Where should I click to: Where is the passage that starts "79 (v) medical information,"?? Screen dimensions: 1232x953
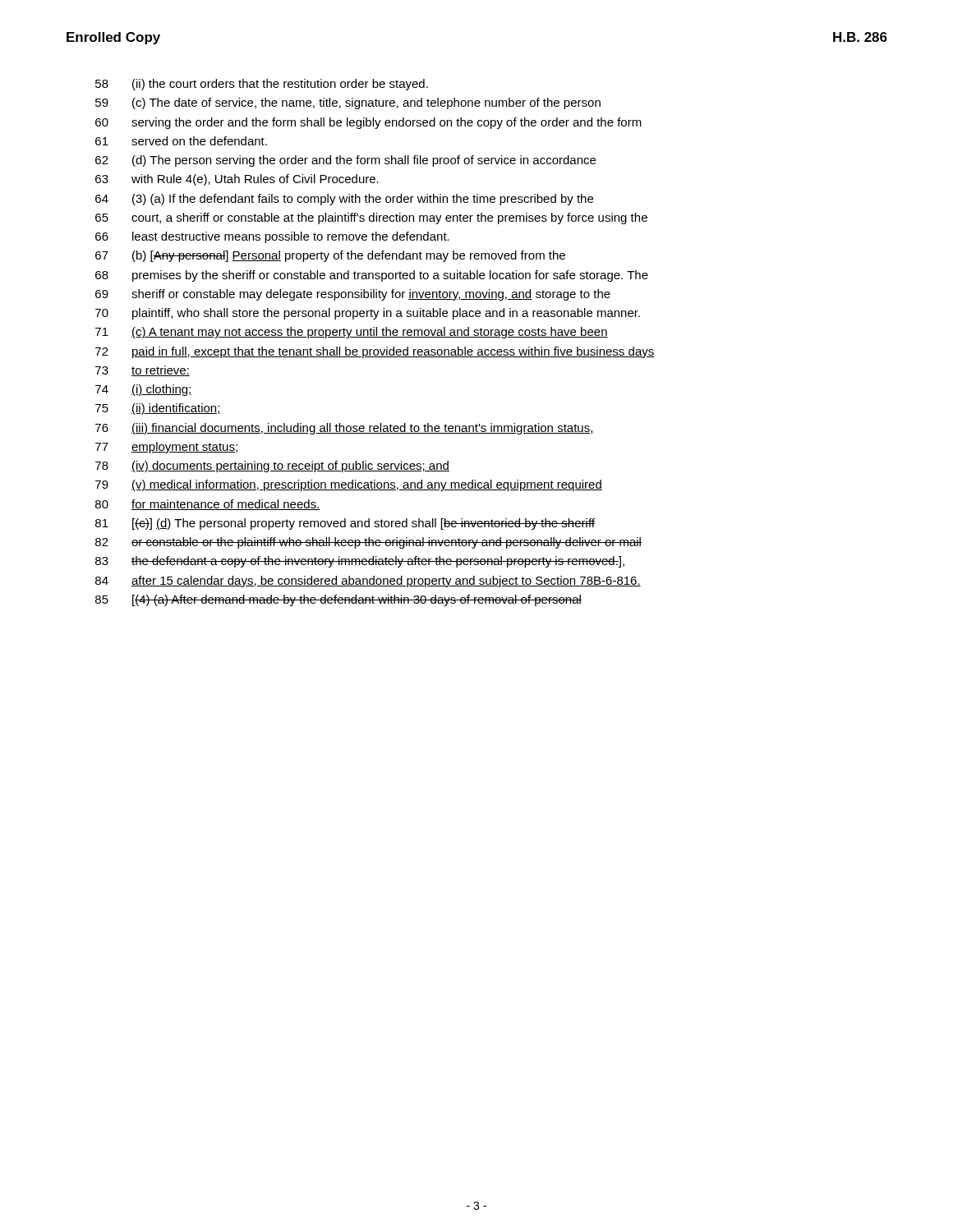pyautogui.click(x=476, y=484)
